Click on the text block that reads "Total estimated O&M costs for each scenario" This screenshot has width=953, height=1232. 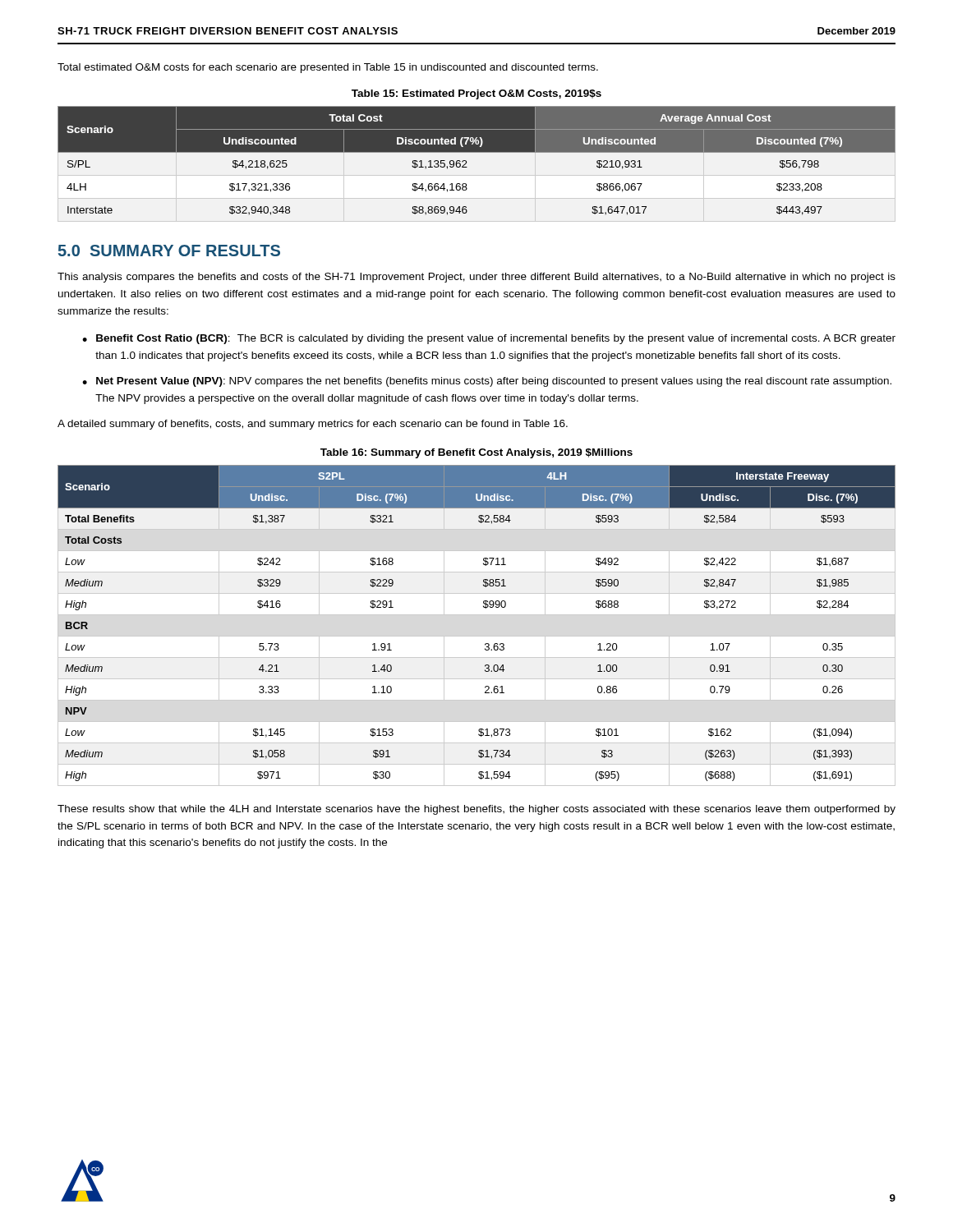tap(328, 67)
